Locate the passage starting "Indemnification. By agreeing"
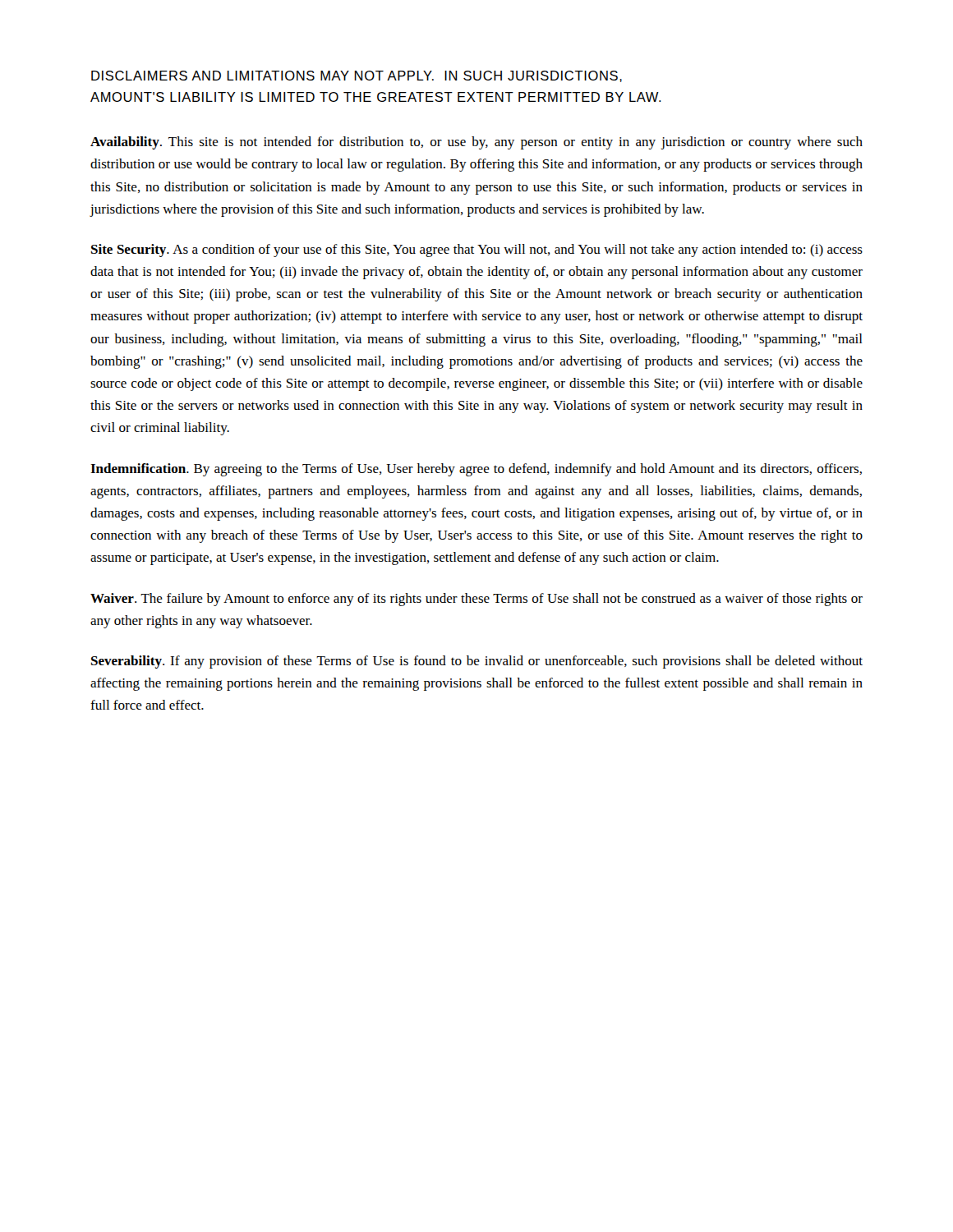 tap(476, 513)
